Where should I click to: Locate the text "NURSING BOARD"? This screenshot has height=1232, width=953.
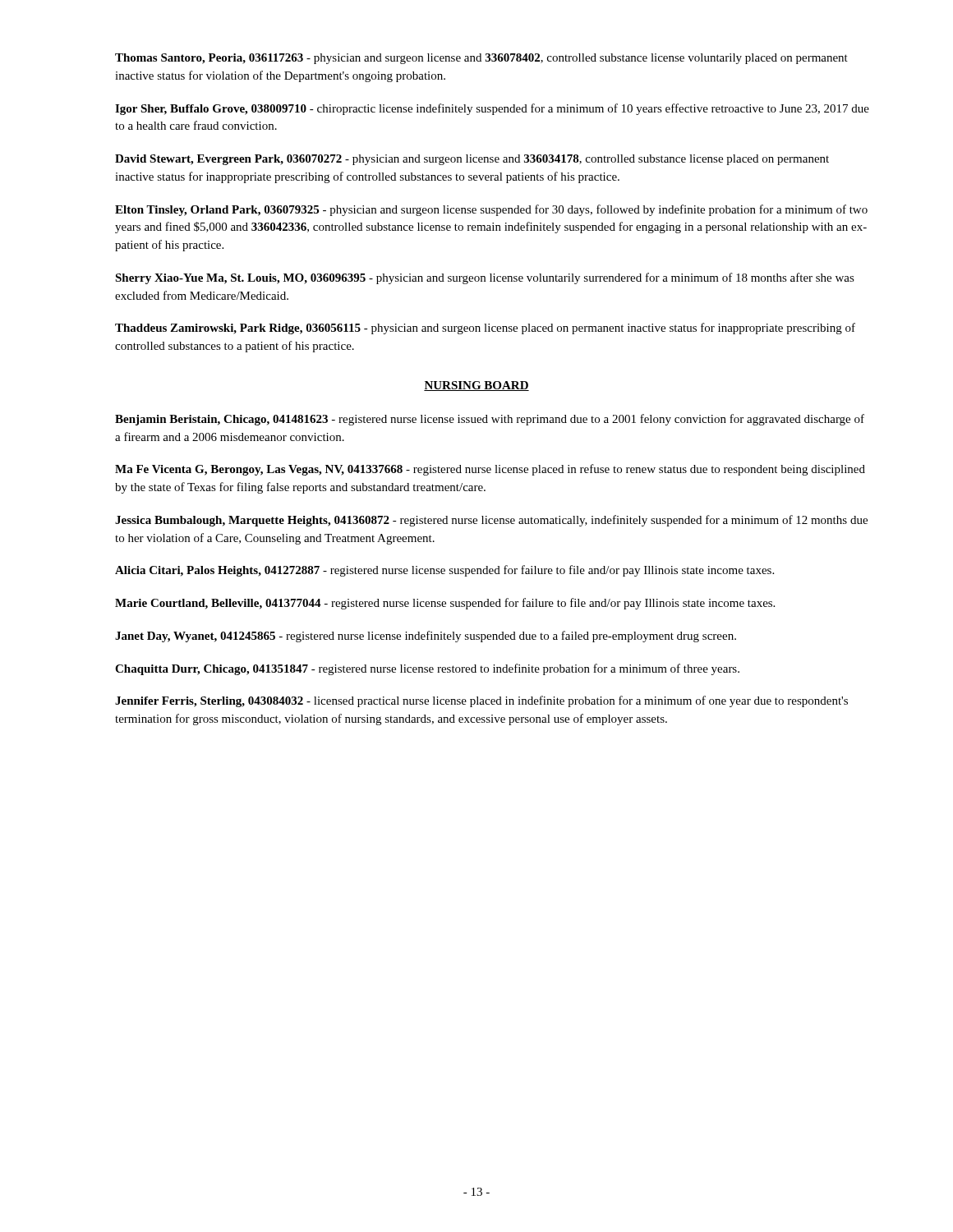pyautogui.click(x=476, y=385)
